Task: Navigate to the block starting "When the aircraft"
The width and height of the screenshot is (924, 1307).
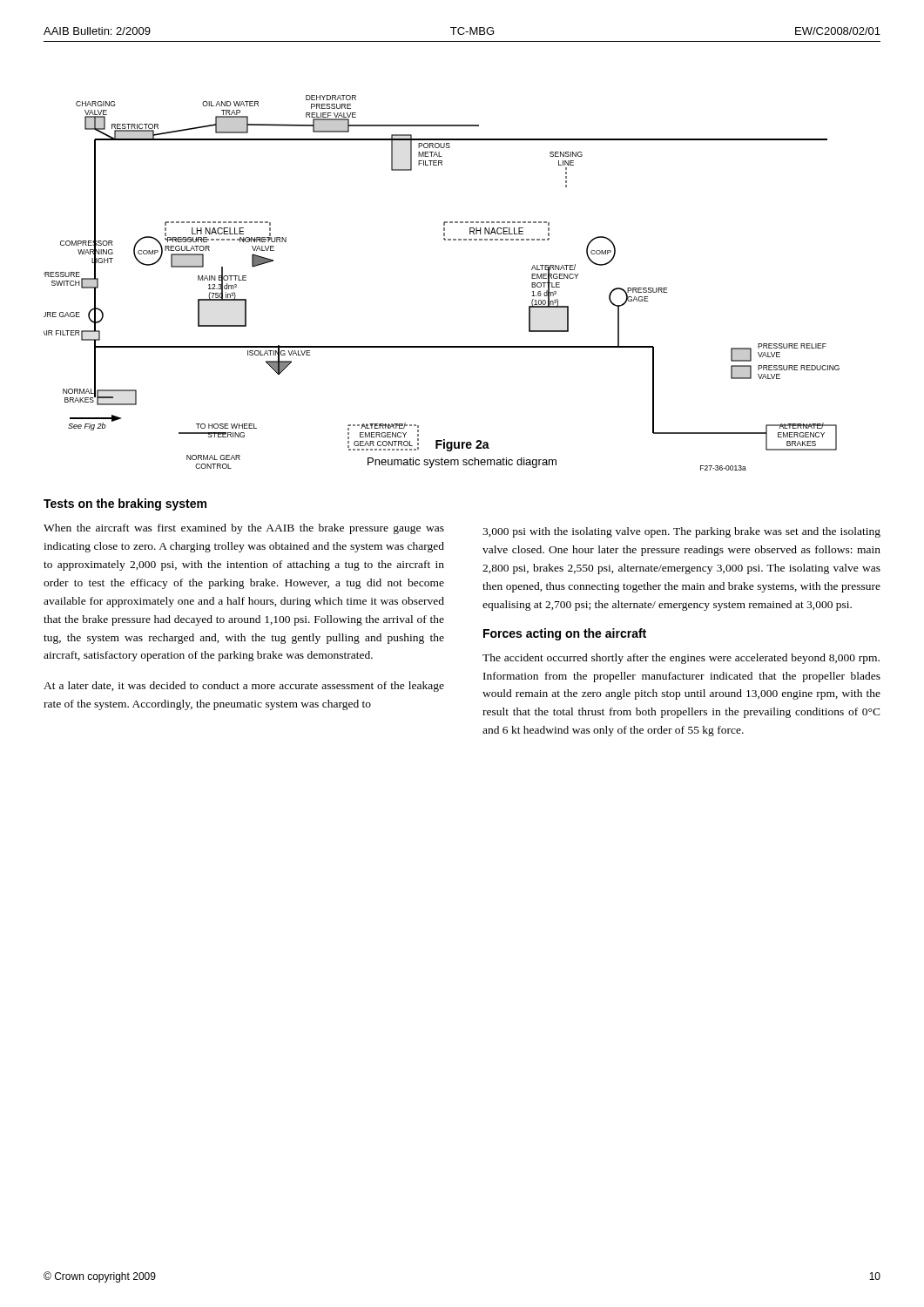Action: point(244,591)
